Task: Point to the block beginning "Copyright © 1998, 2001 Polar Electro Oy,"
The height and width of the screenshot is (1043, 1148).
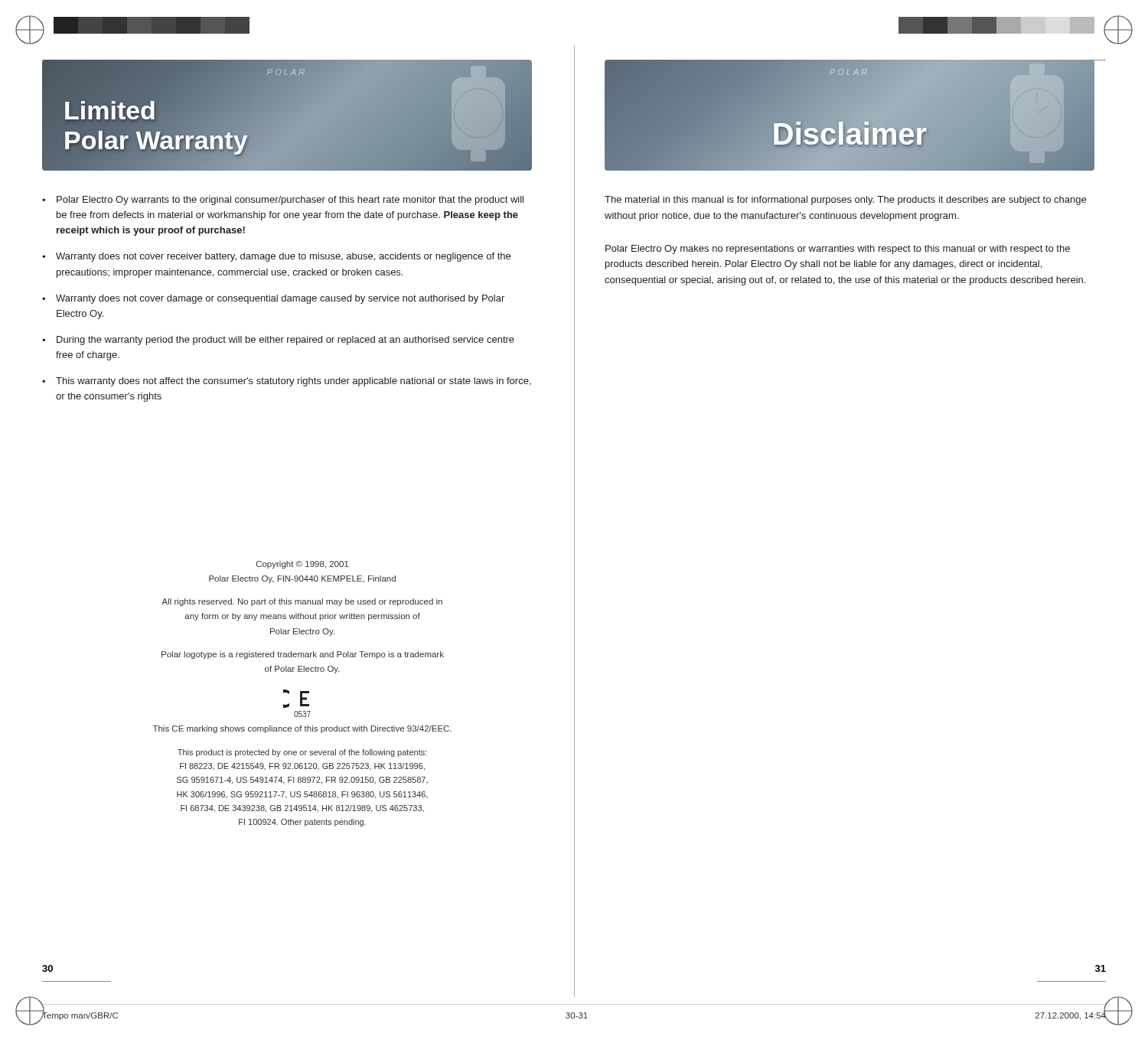Action: [x=302, y=571]
